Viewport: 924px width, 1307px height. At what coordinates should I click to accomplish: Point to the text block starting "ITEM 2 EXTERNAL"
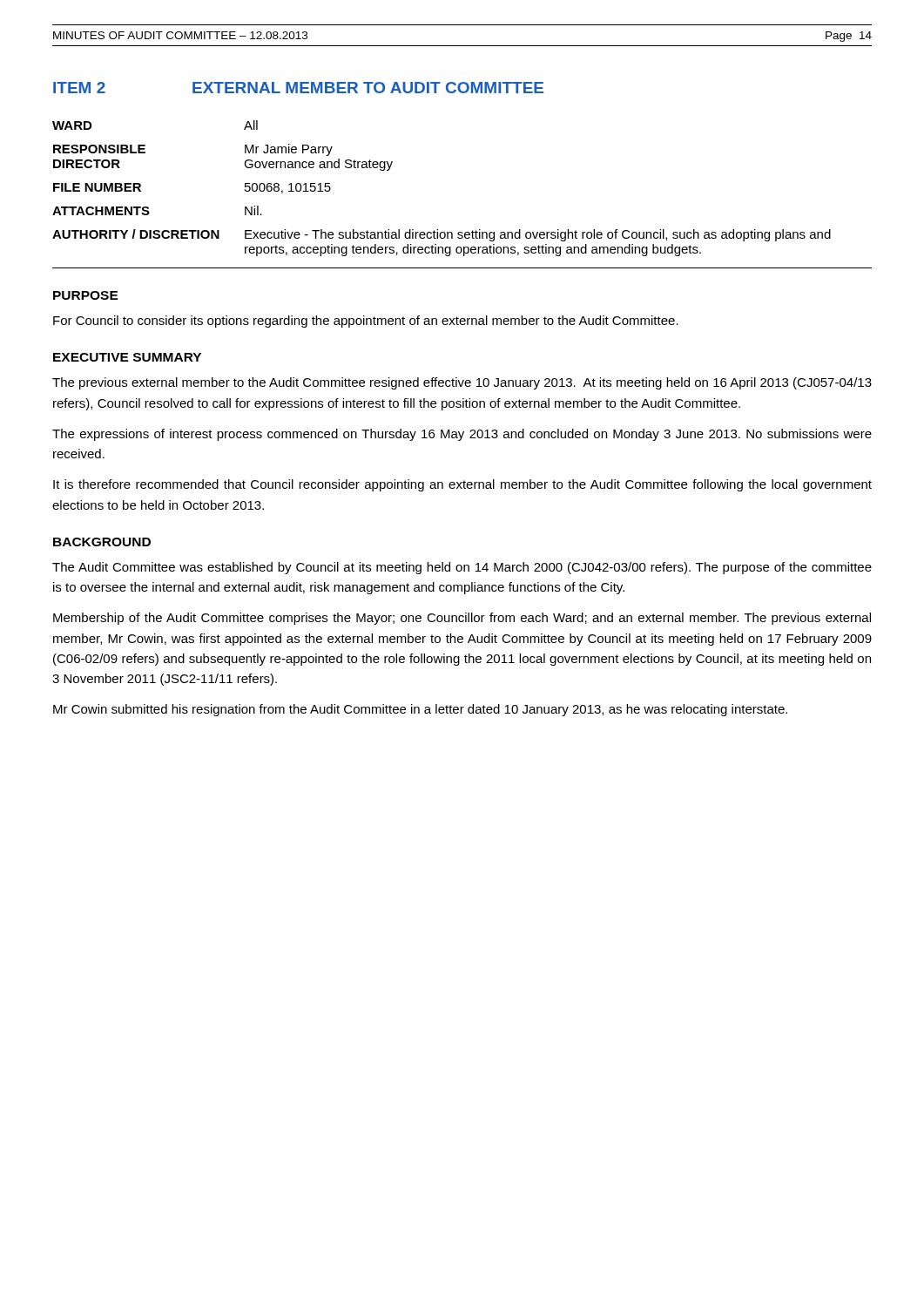click(298, 88)
